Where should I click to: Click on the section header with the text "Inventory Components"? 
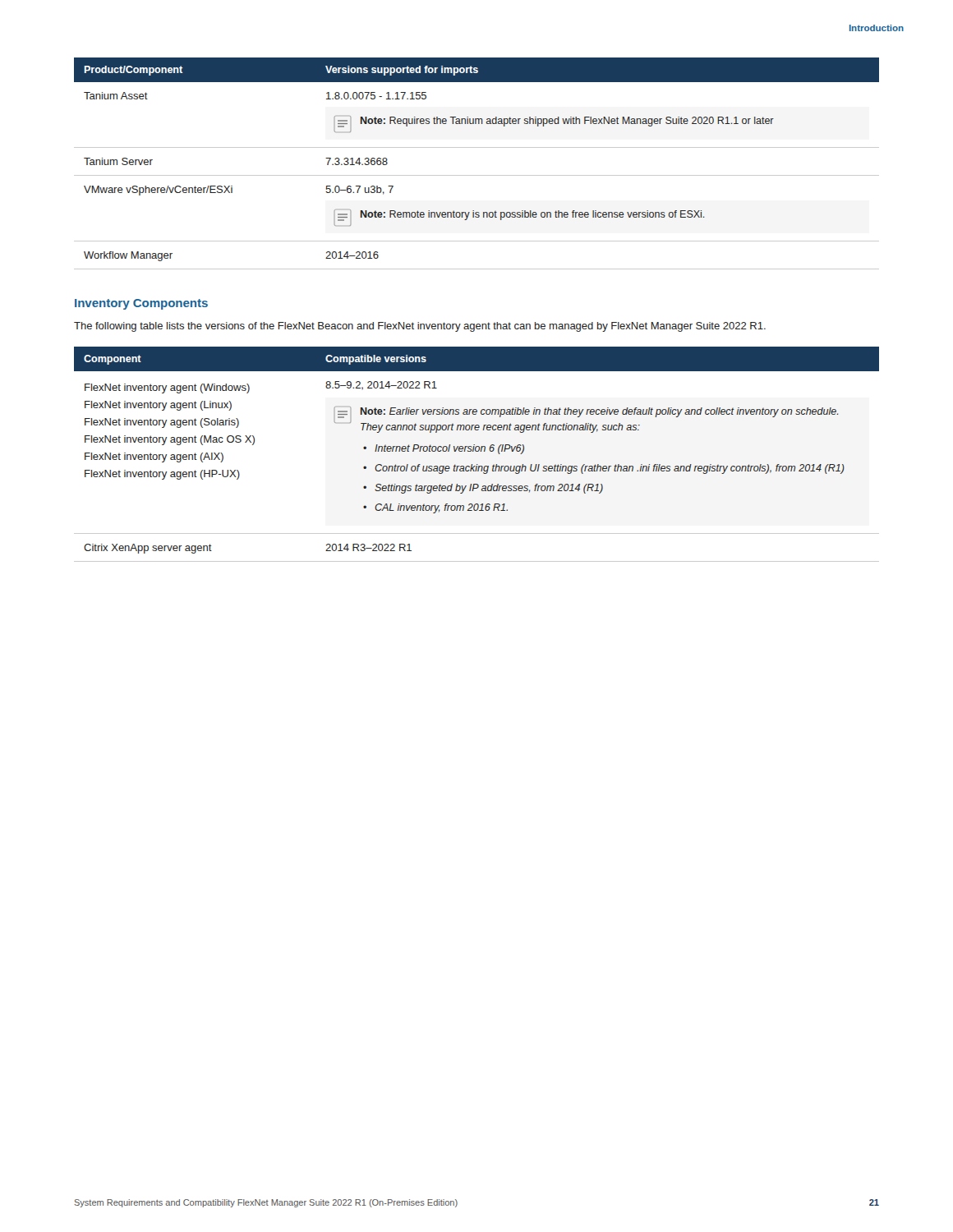point(141,303)
